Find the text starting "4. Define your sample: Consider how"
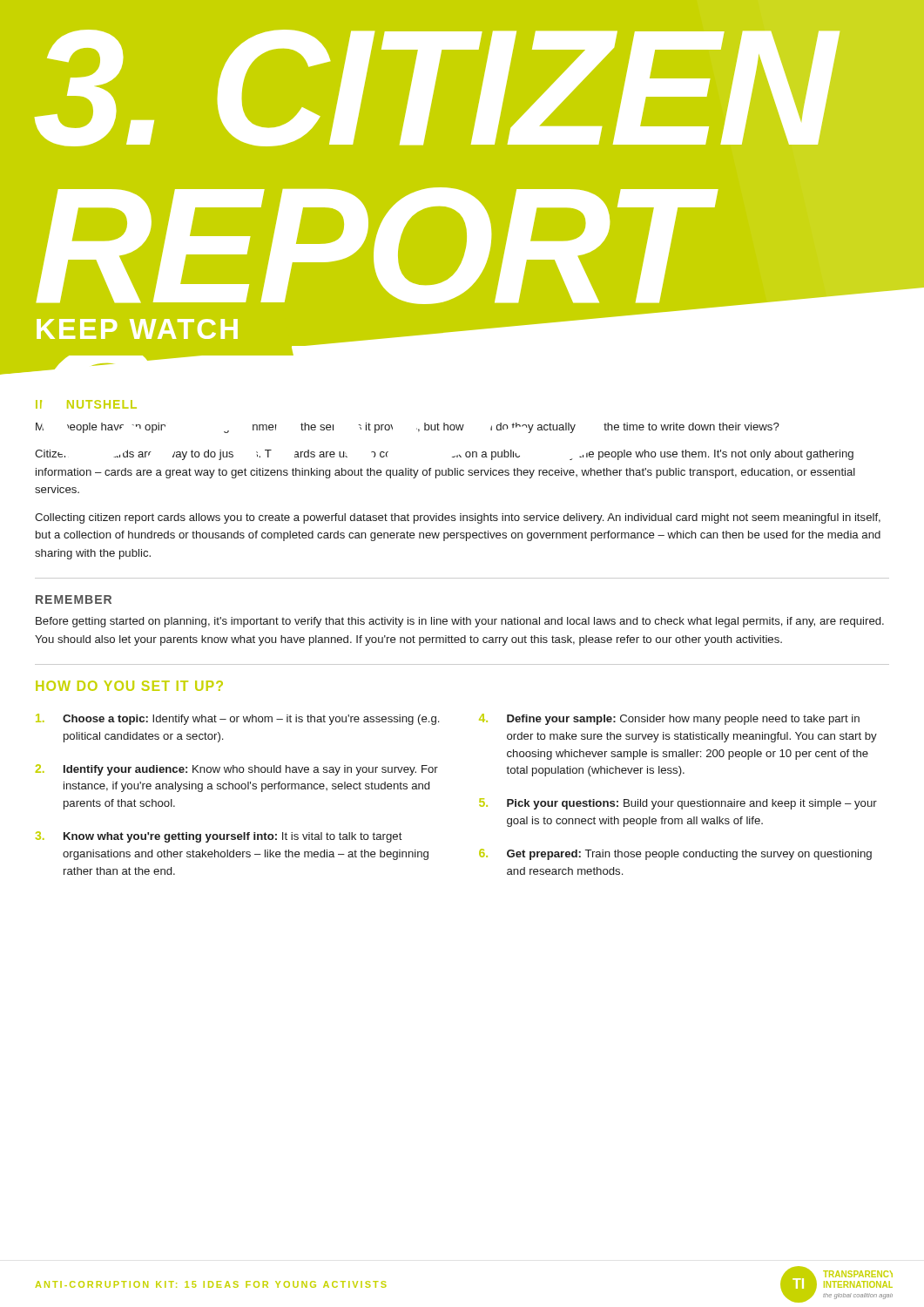Image resolution: width=924 pixels, height=1307 pixels. tap(684, 745)
